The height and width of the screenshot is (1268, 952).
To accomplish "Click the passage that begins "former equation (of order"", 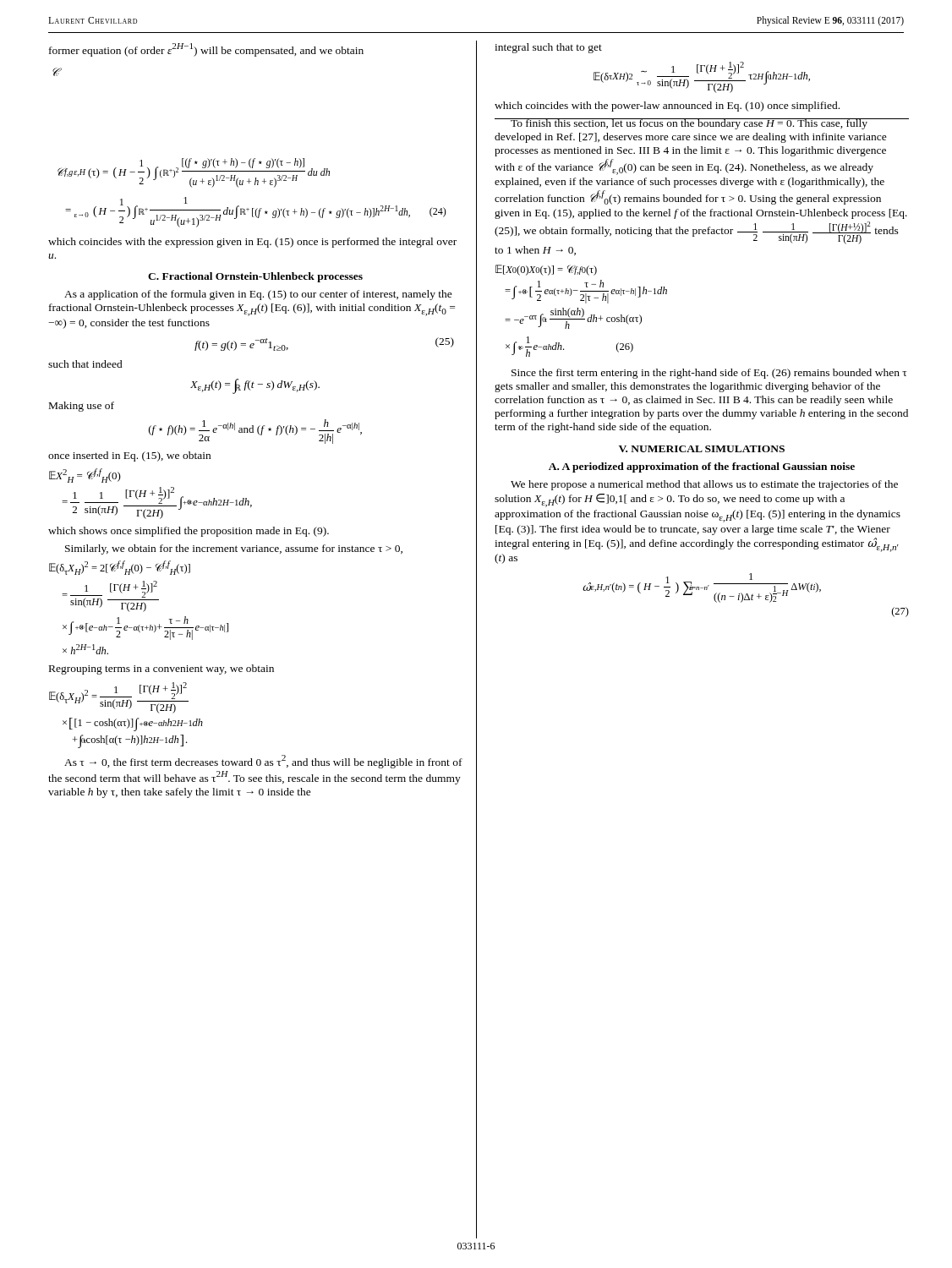I will (206, 48).
